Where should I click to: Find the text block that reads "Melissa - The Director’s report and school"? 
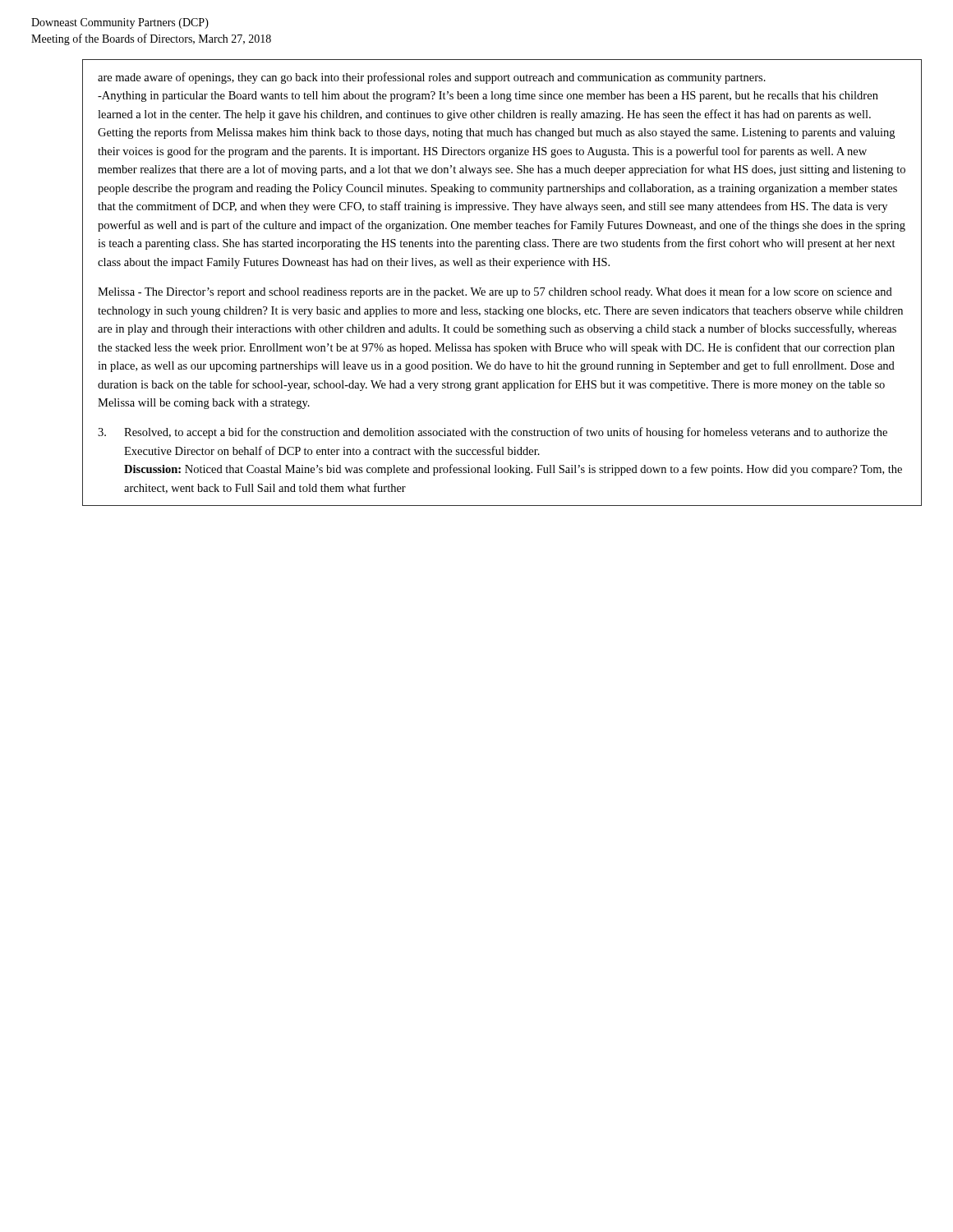(x=501, y=347)
